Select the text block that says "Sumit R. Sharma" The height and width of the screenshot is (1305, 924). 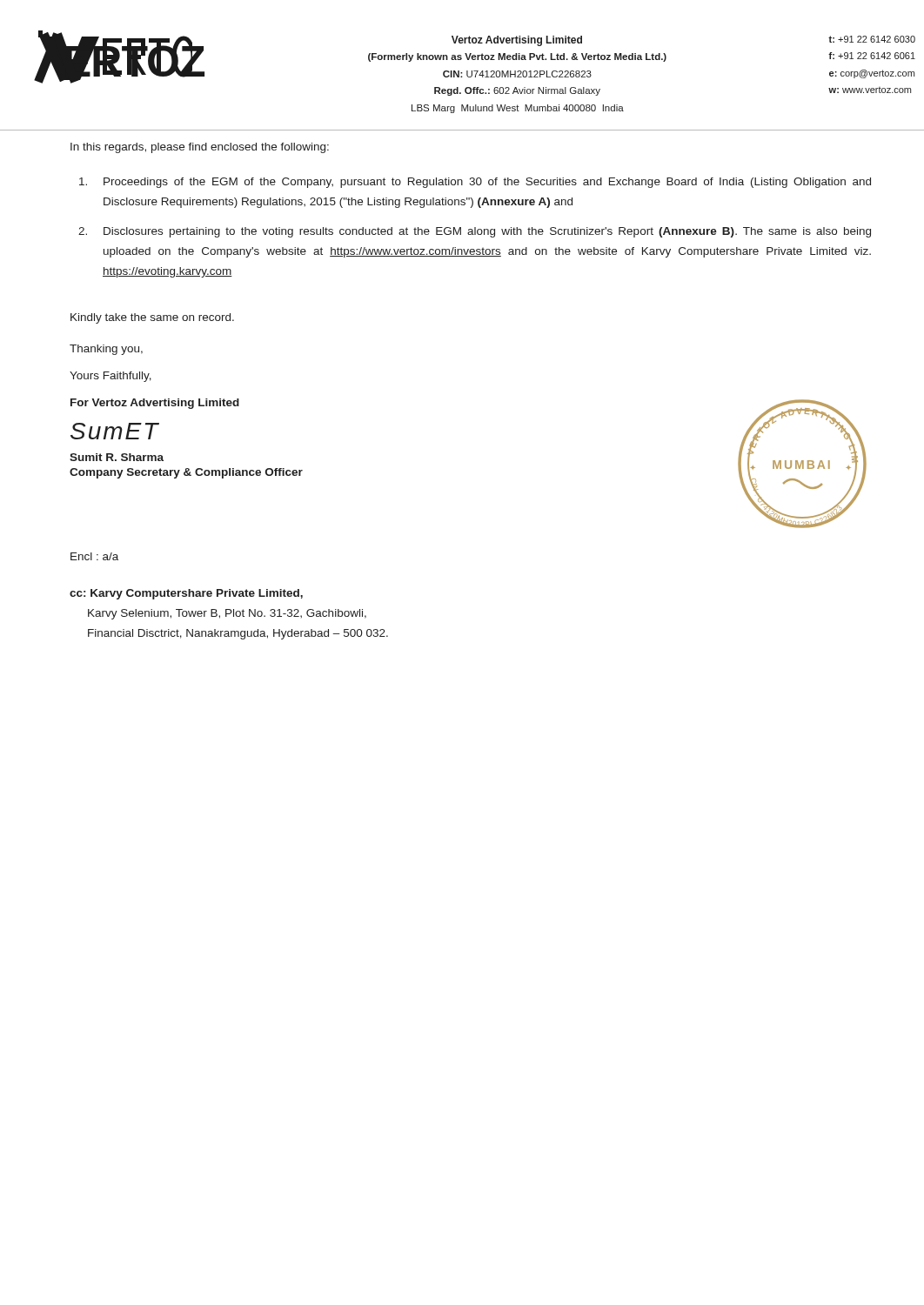point(117,457)
